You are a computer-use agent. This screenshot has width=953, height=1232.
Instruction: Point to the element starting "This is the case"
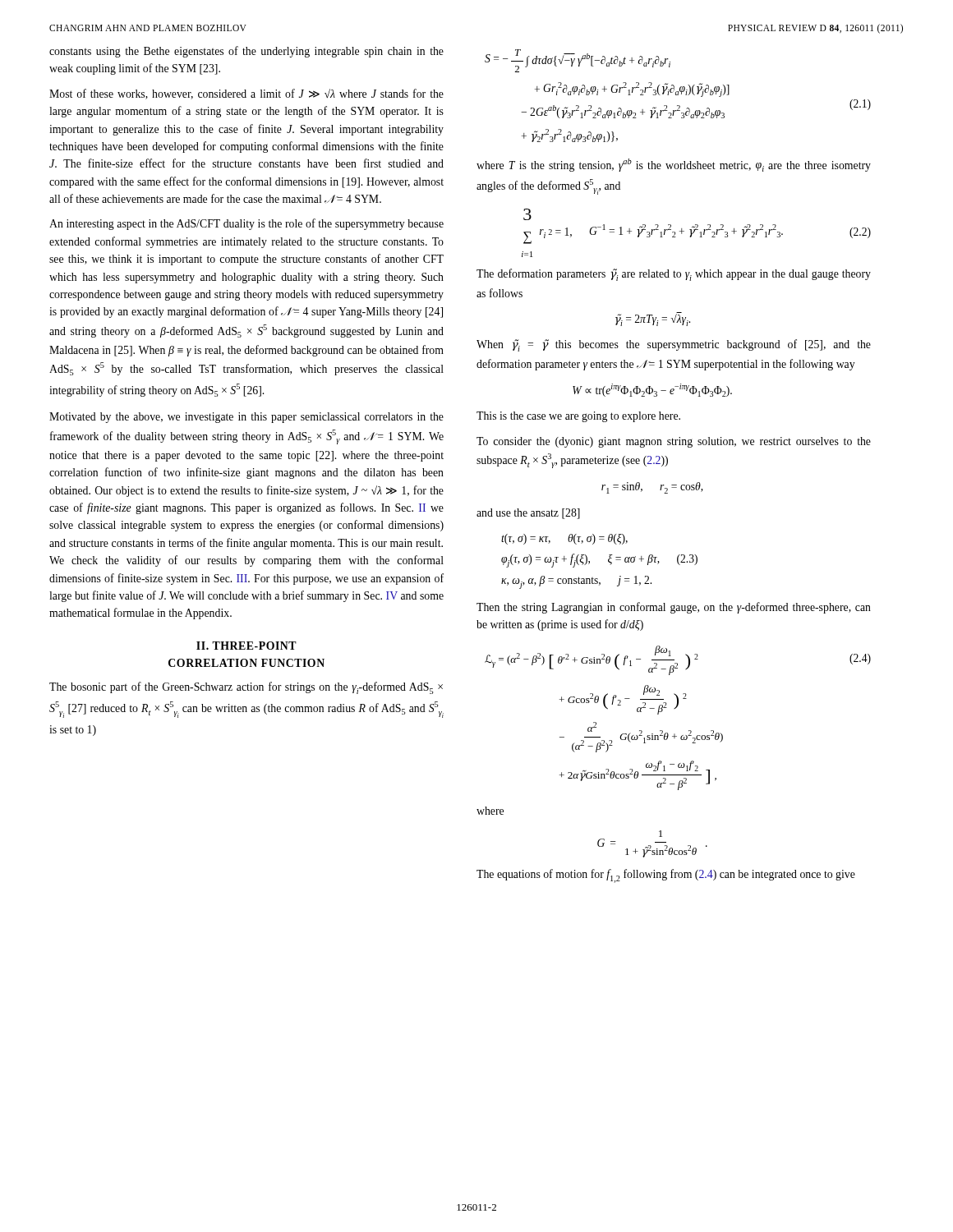[x=674, y=439]
